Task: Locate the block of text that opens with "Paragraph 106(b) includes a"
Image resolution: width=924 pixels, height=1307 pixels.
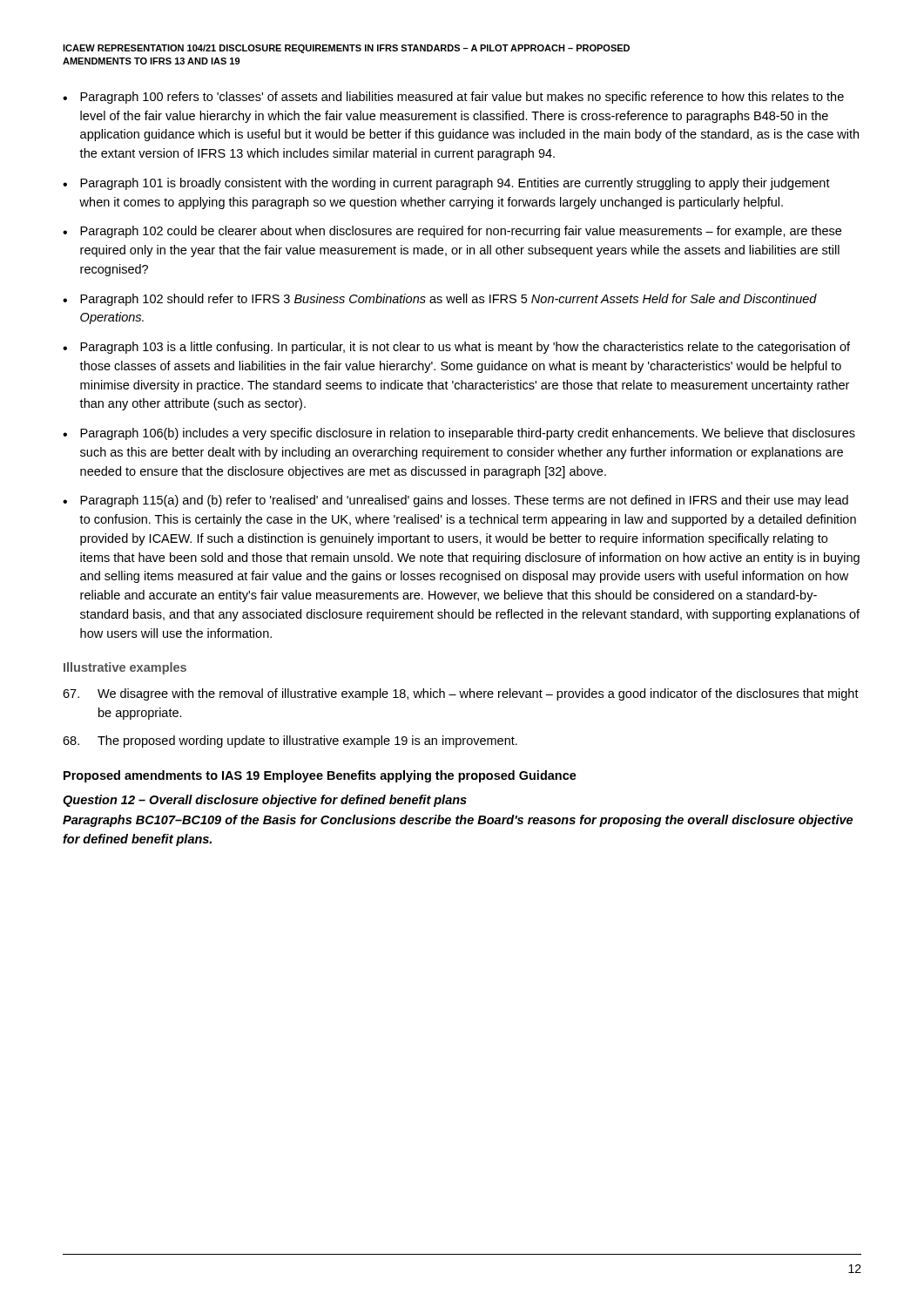Action: pos(471,453)
